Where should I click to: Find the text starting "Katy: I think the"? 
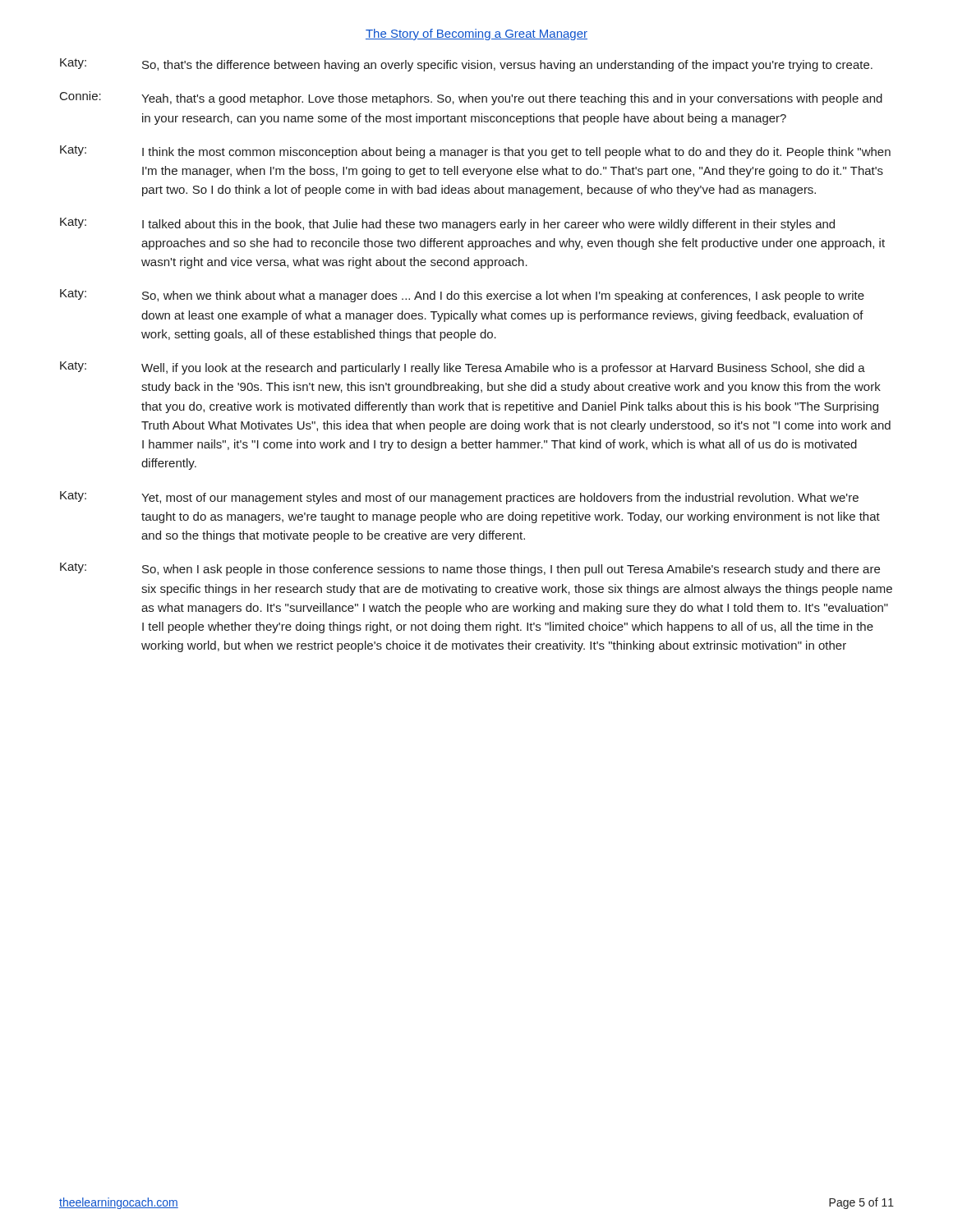coord(476,171)
